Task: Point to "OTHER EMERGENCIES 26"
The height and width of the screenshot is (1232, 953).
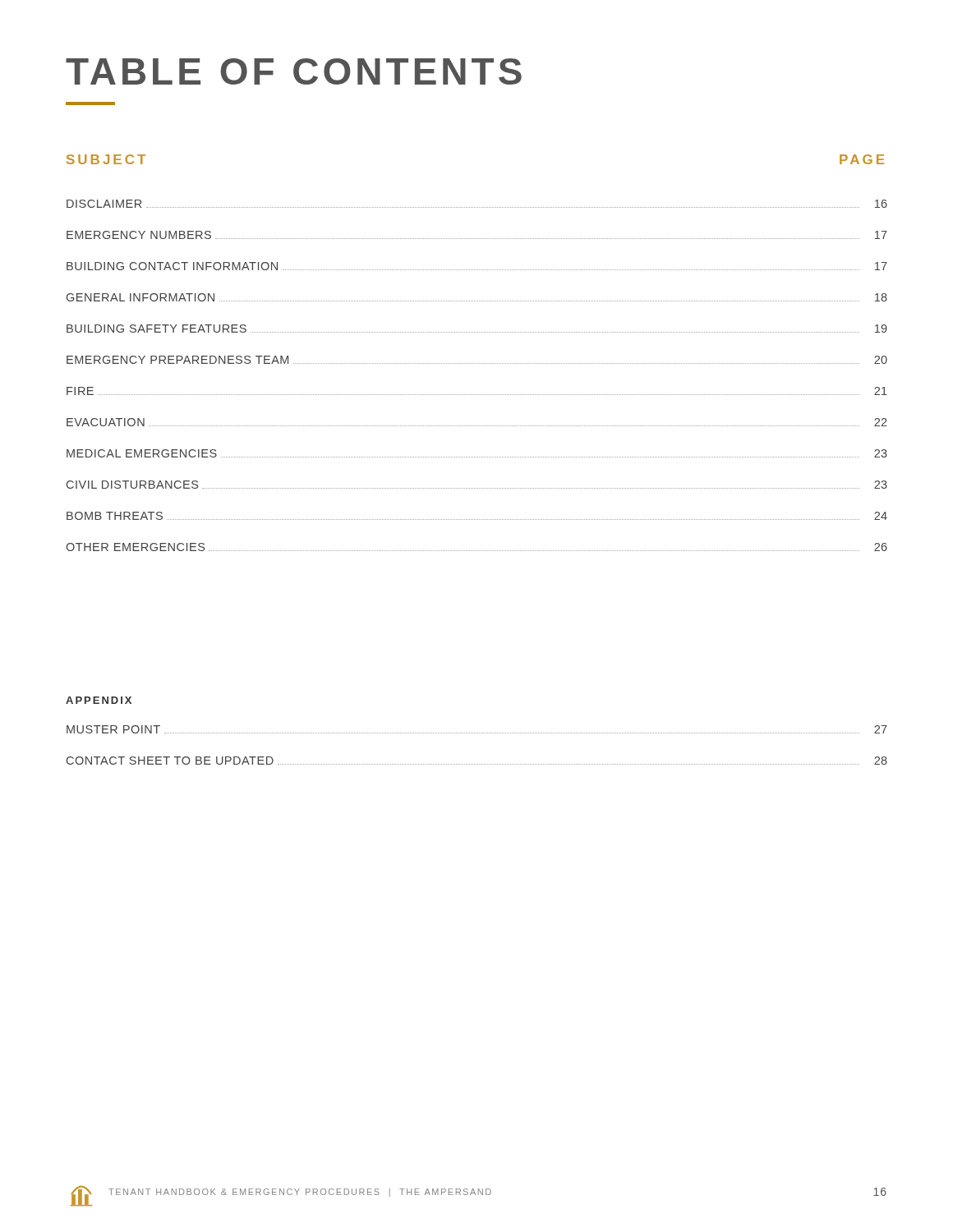Action: point(476,547)
